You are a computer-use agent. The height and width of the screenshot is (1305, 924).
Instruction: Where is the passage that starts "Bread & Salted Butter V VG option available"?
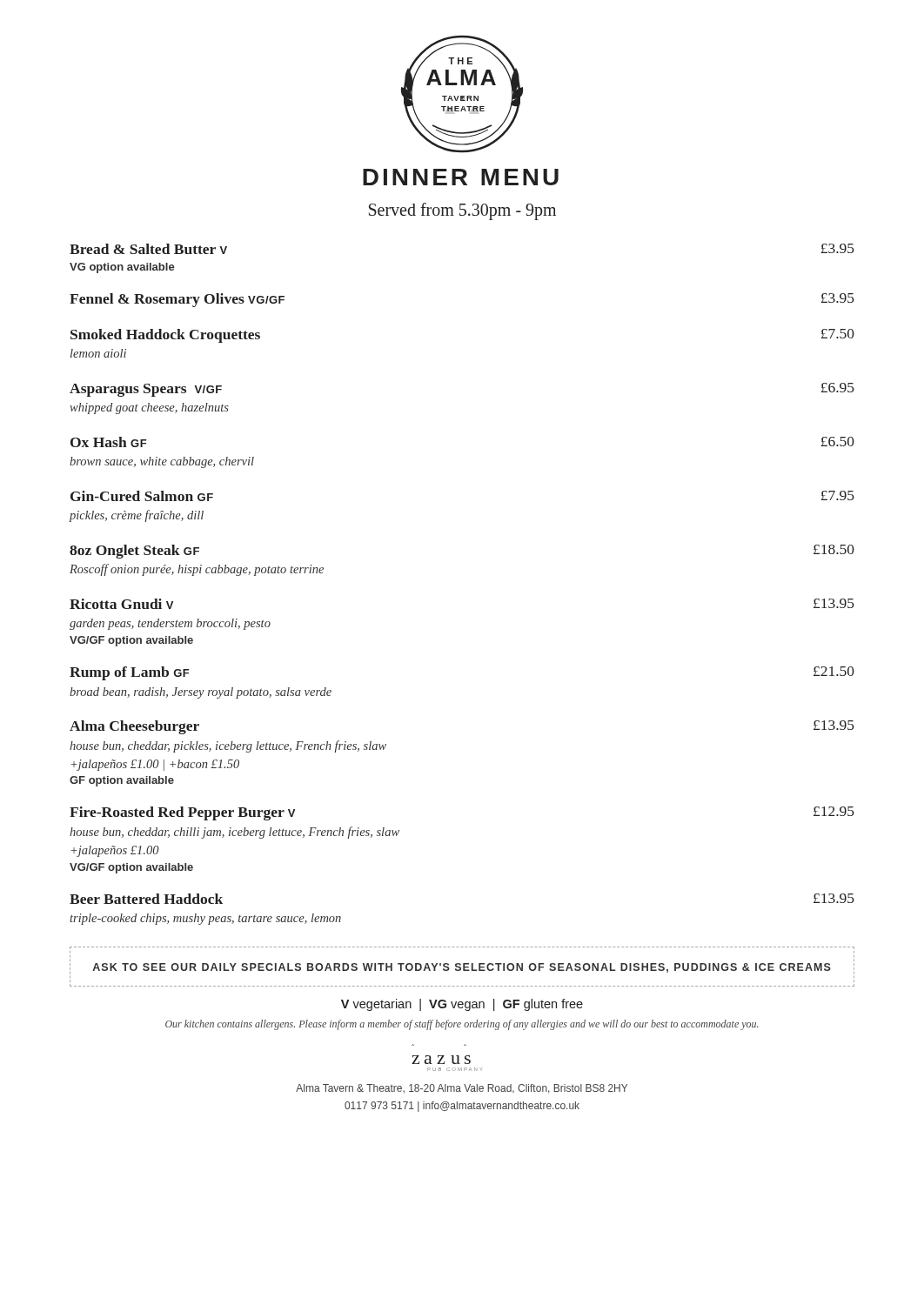click(150, 248)
